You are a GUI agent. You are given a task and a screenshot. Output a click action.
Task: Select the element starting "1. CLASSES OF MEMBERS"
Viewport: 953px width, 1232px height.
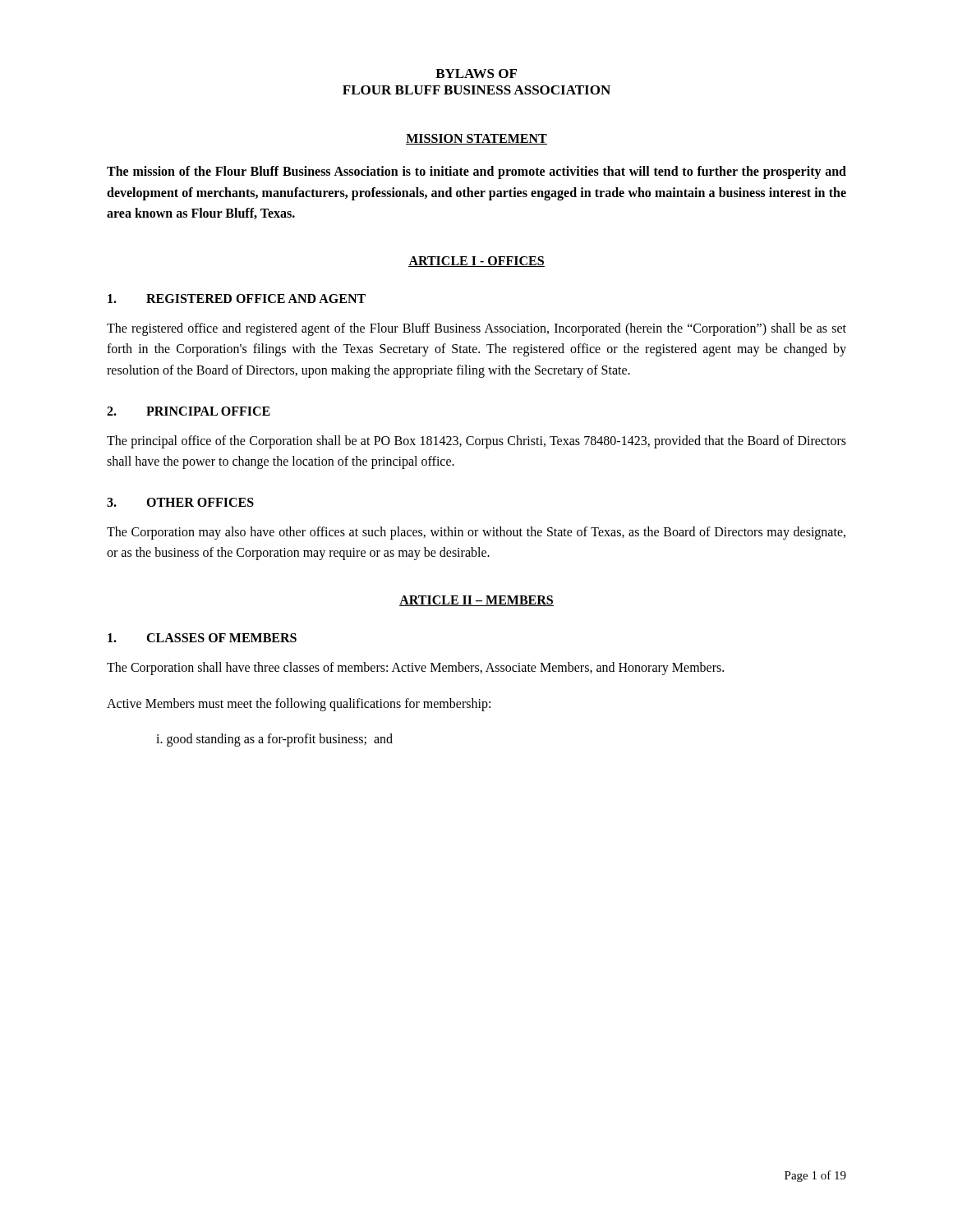[x=202, y=638]
